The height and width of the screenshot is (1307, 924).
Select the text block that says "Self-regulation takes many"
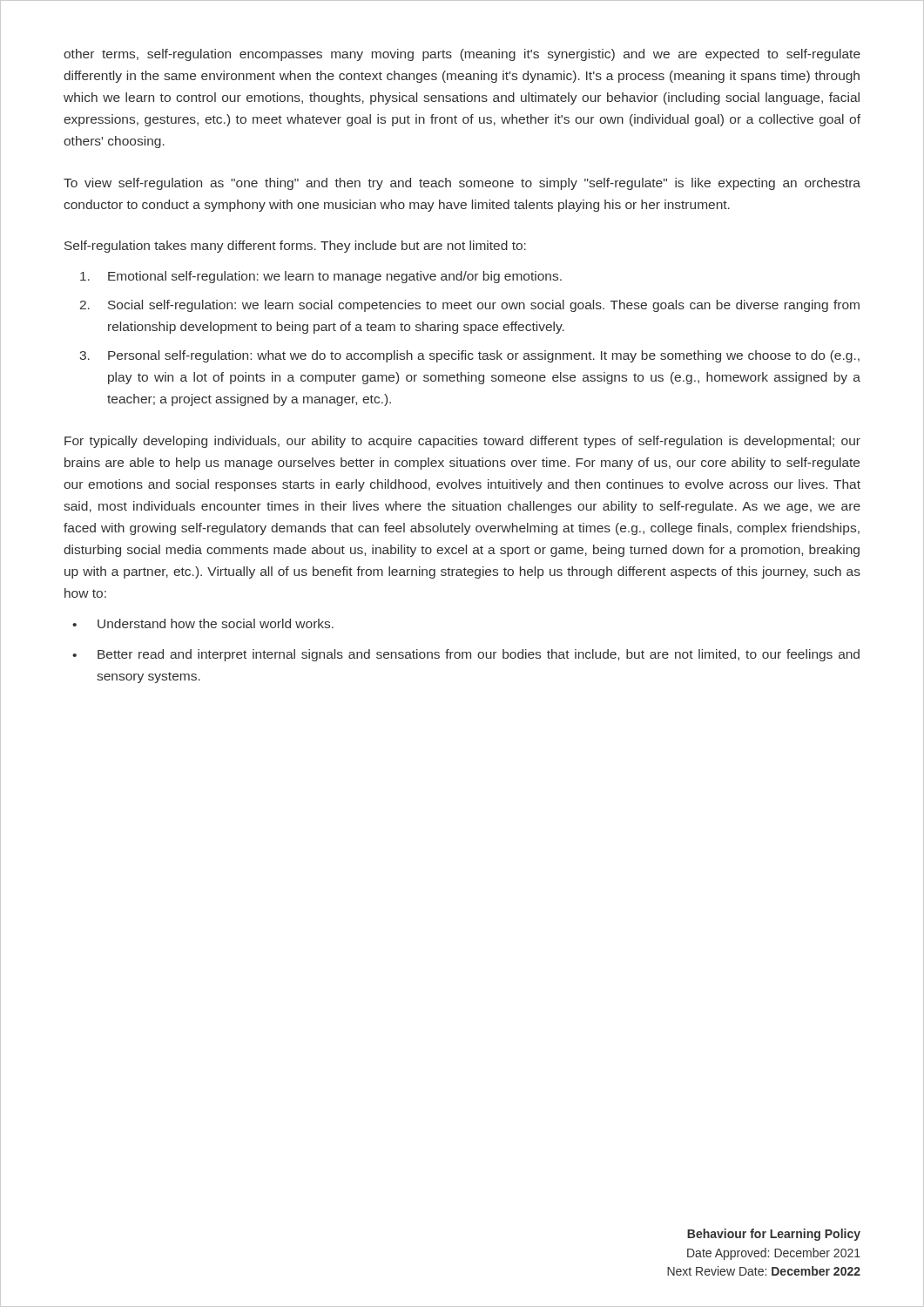[x=295, y=245]
